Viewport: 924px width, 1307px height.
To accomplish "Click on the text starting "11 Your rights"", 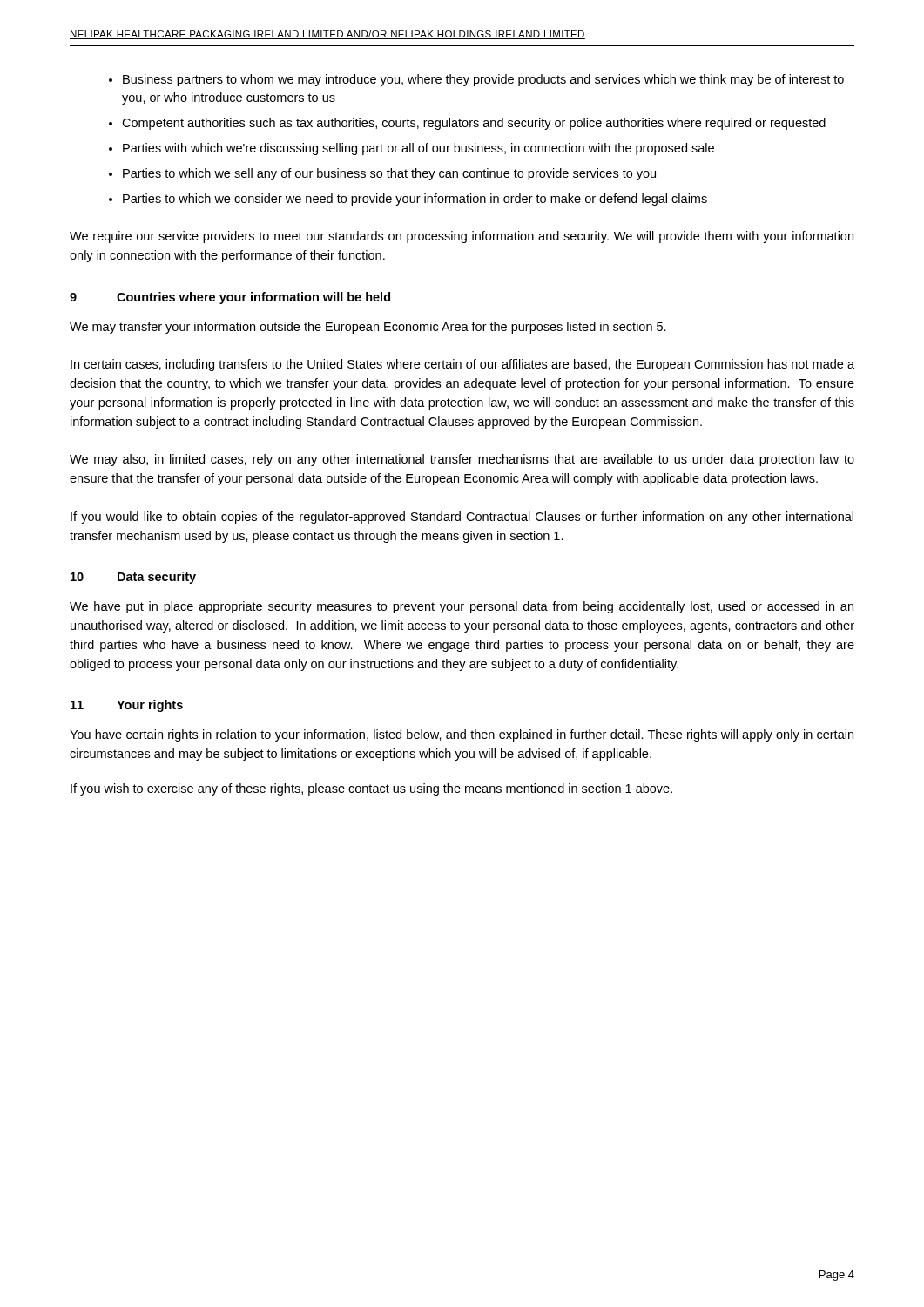I will (126, 705).
